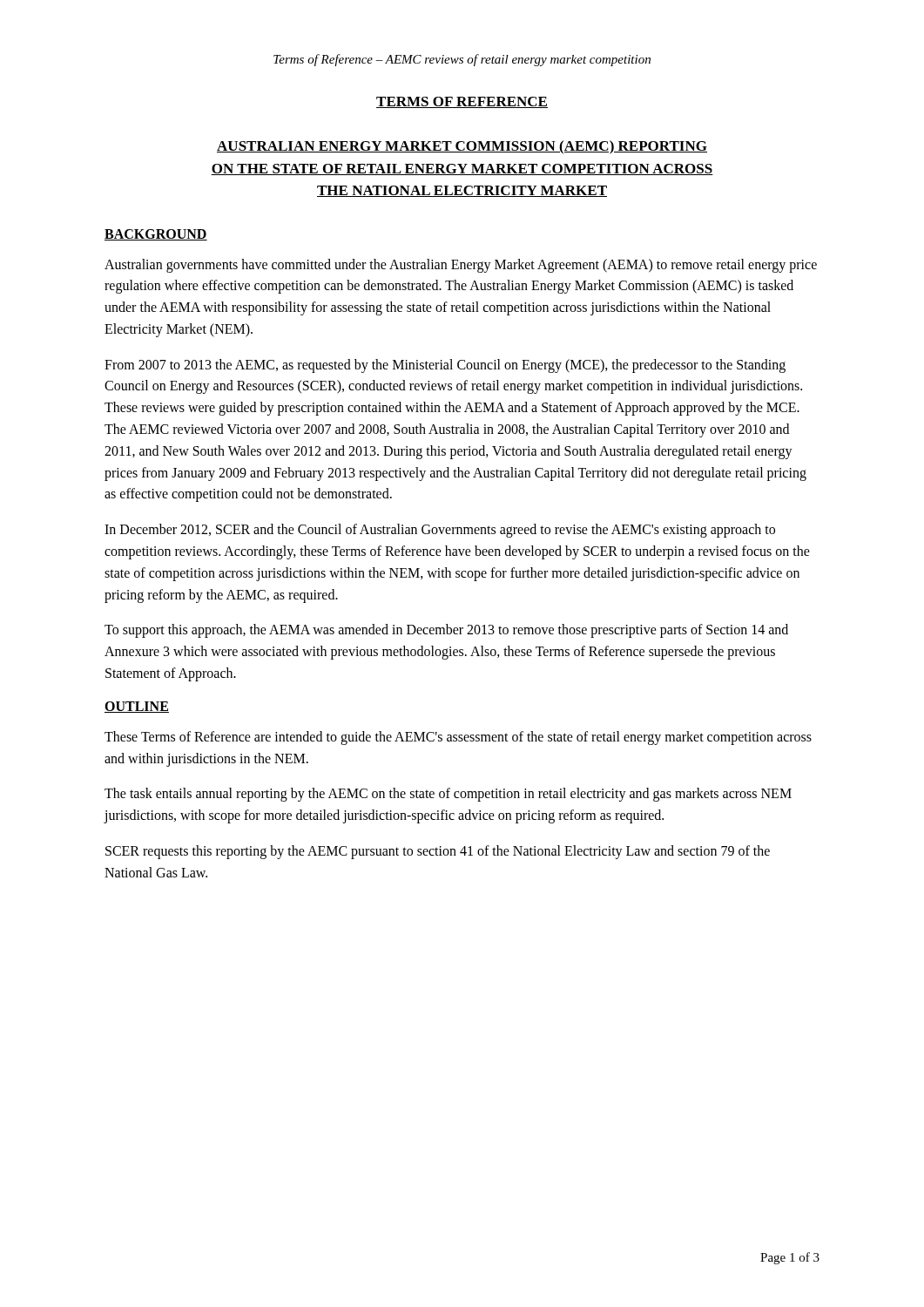Locate the text block containing "In December 2012, SCER and the Council"
The image size is (924, 1307).
coord(457,562)
